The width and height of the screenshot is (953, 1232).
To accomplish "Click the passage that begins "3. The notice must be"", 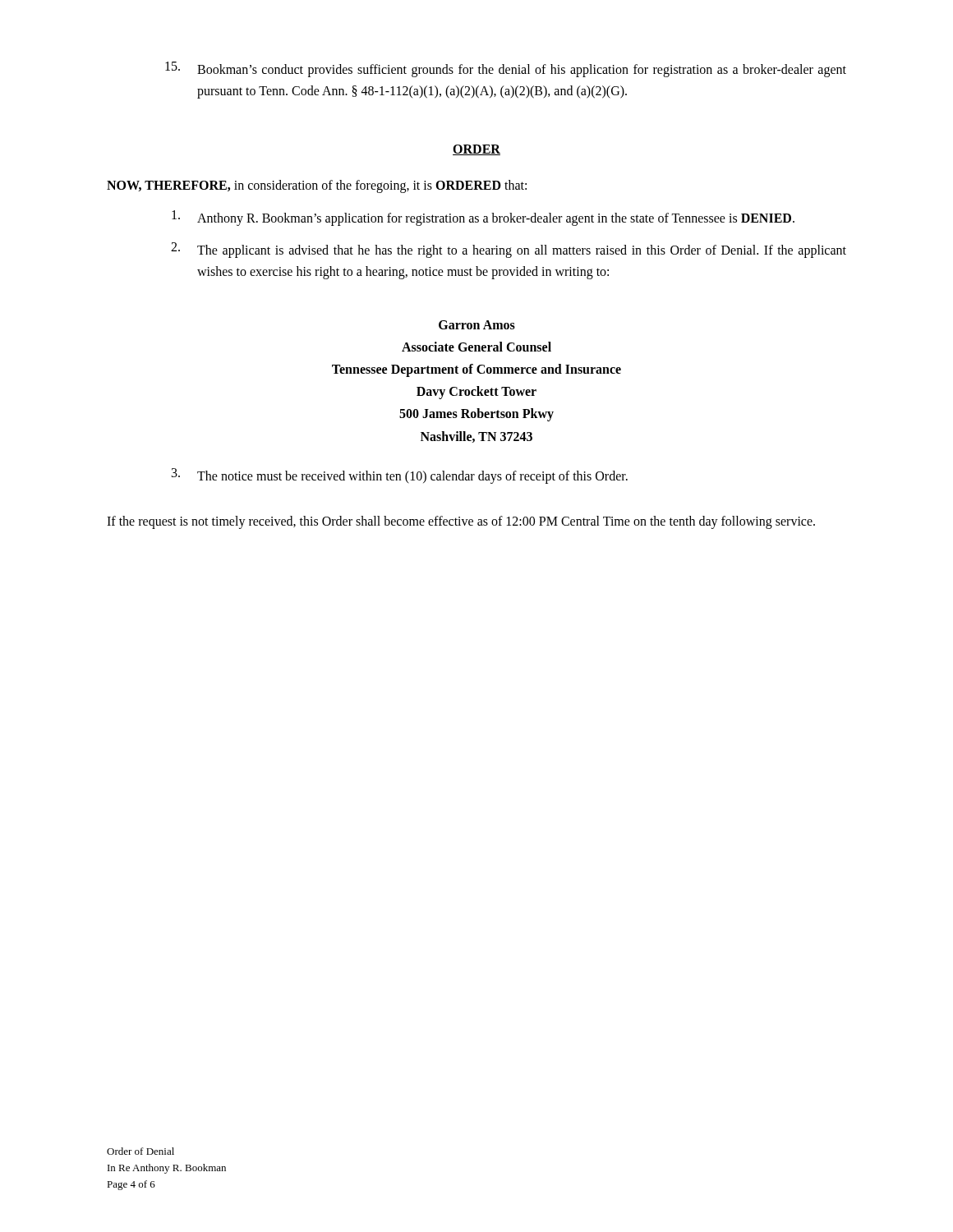I will pyautogui.click(x=476, y=476).
